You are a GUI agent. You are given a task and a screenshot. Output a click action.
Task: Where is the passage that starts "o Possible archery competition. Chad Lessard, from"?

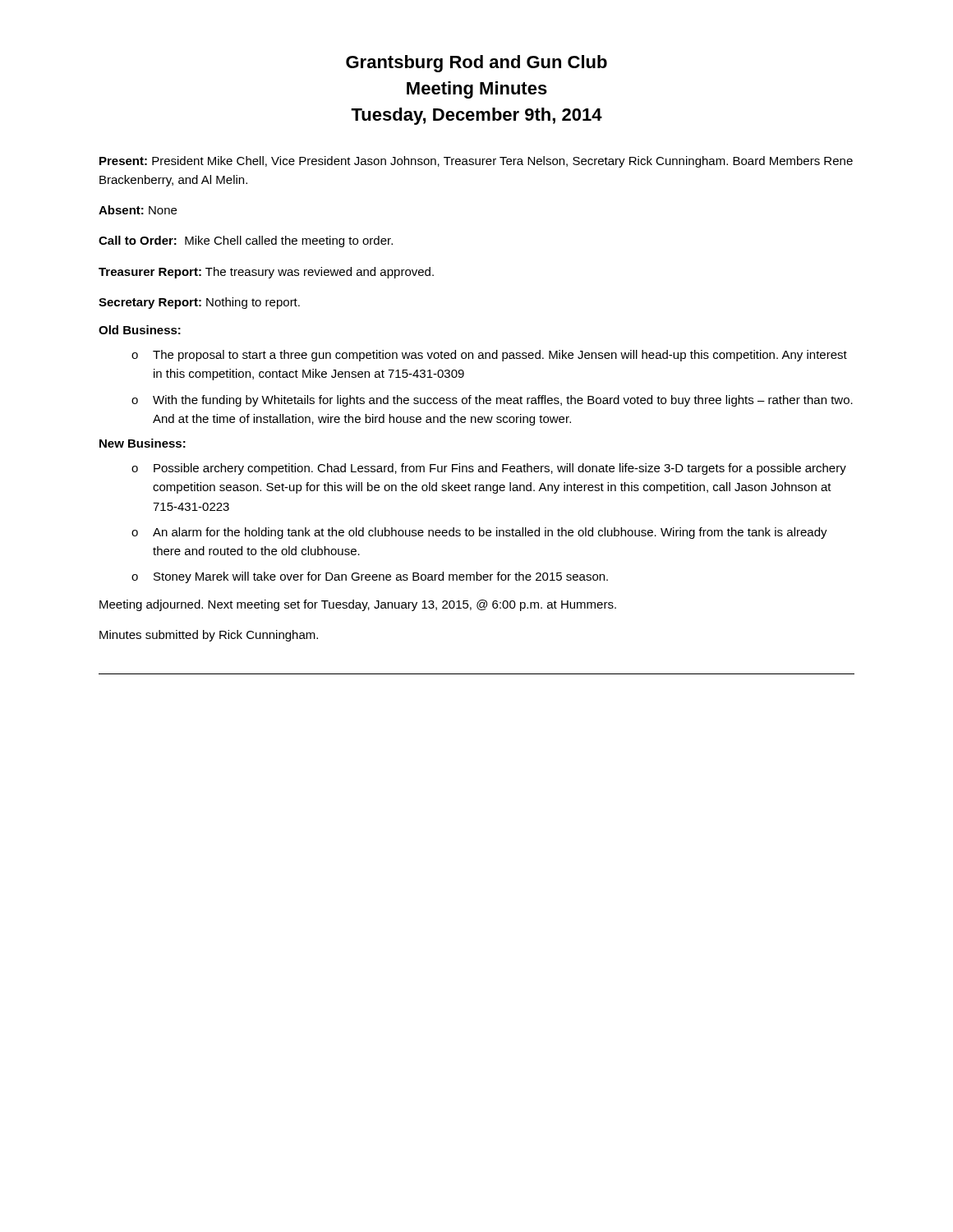click(476, 487)
